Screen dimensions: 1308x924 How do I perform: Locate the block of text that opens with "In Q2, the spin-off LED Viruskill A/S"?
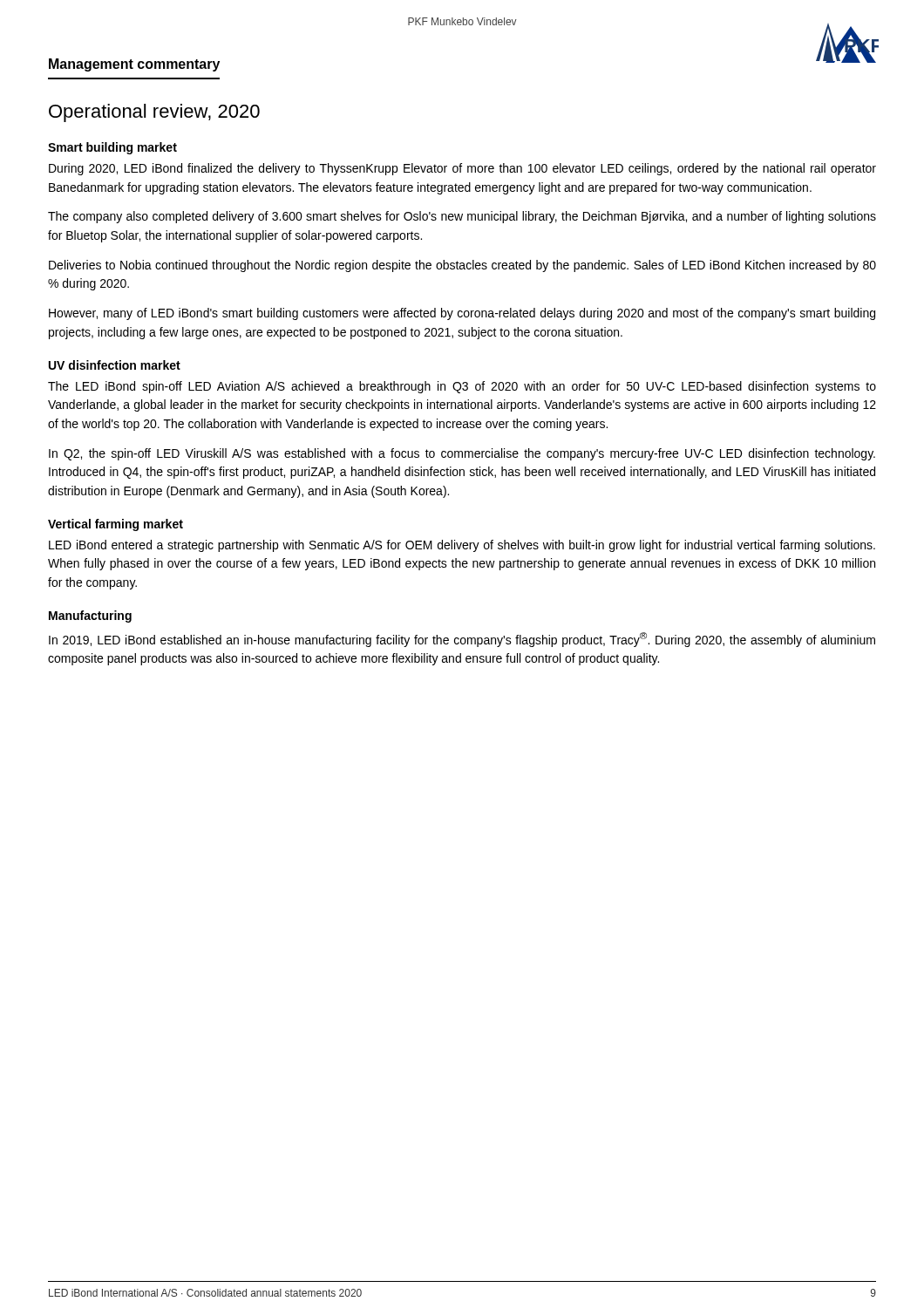[x=462, y=472]
